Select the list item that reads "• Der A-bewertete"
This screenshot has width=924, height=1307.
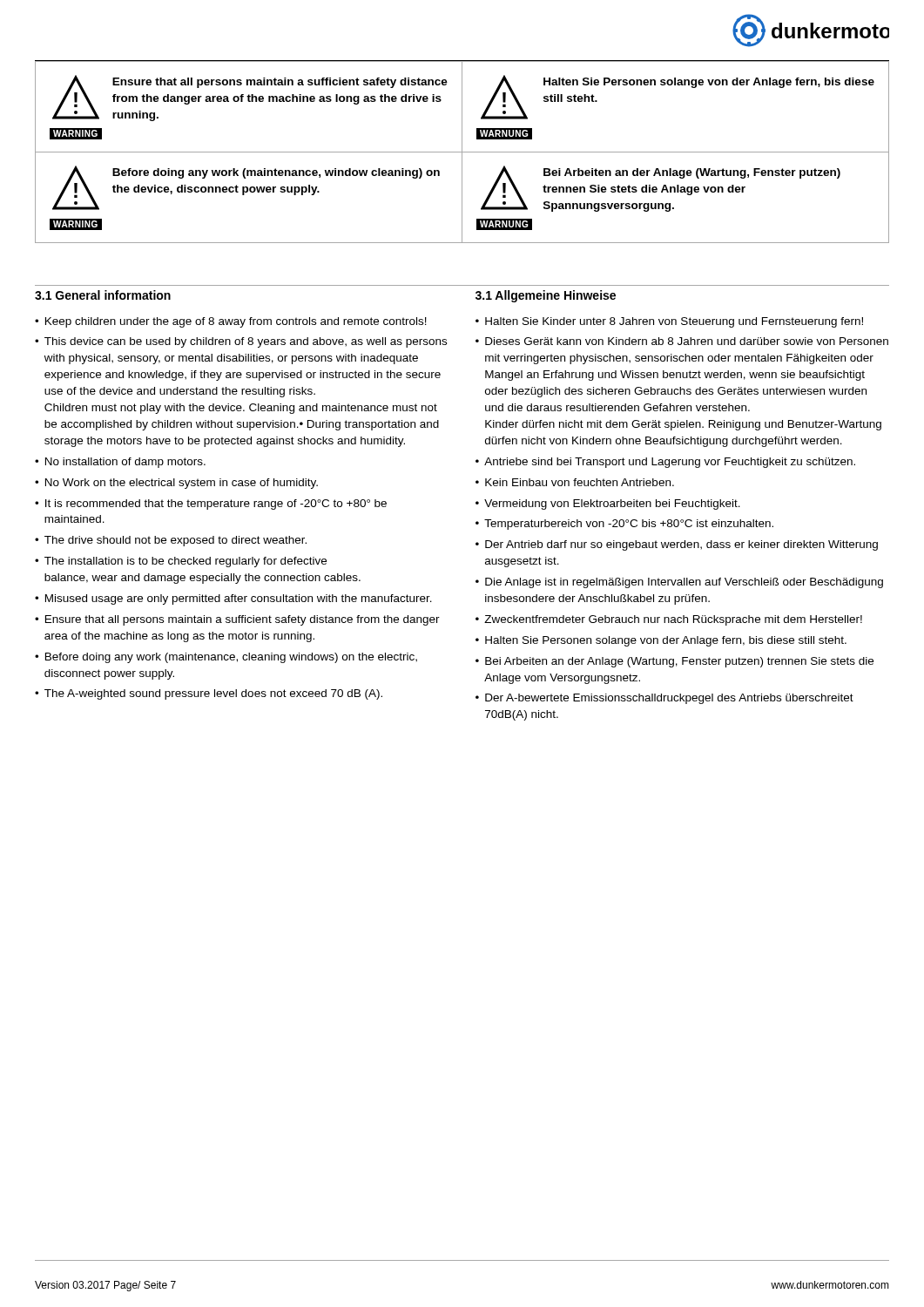(x=682, y=707)
